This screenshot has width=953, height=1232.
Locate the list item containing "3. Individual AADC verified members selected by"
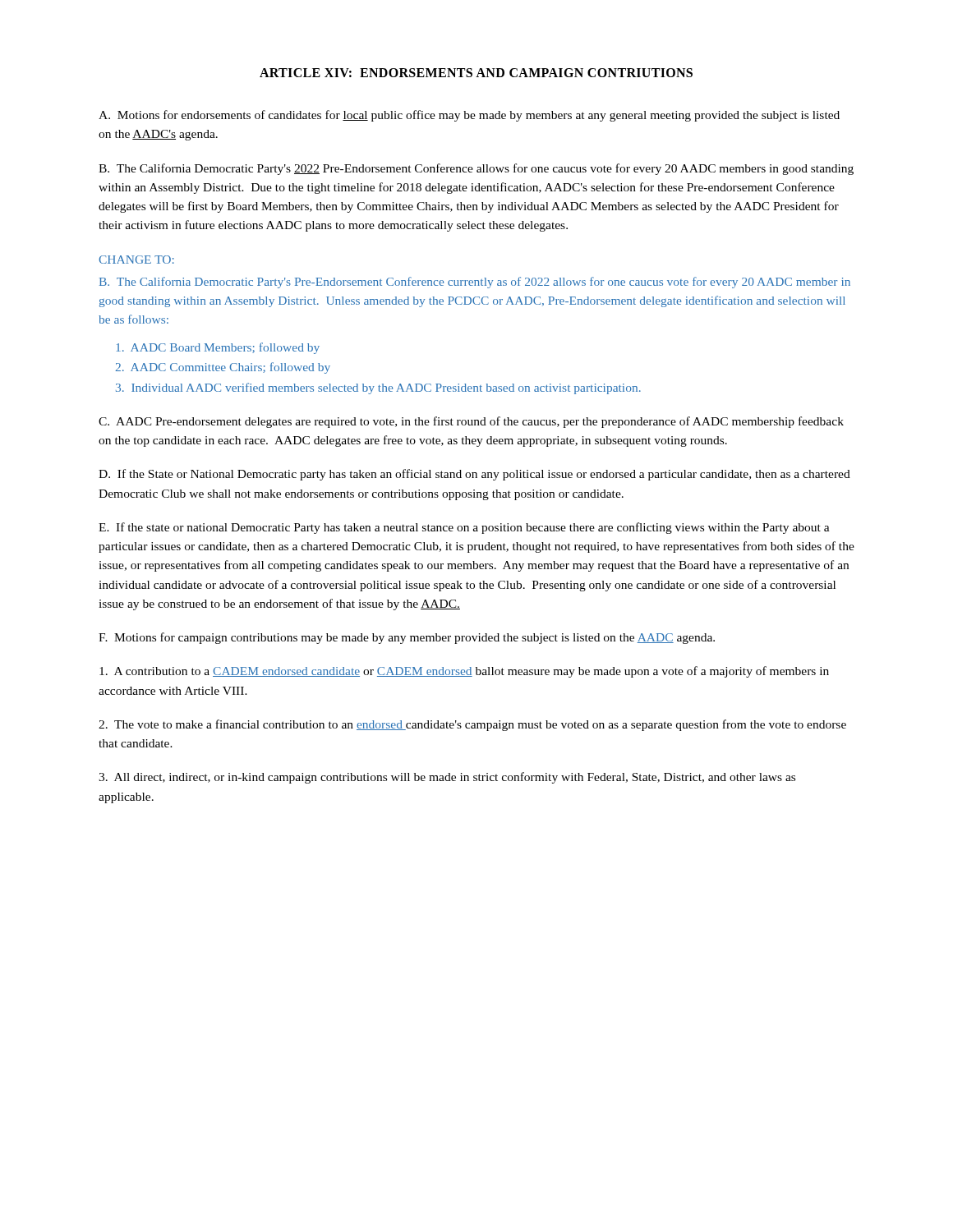point(378,387)
